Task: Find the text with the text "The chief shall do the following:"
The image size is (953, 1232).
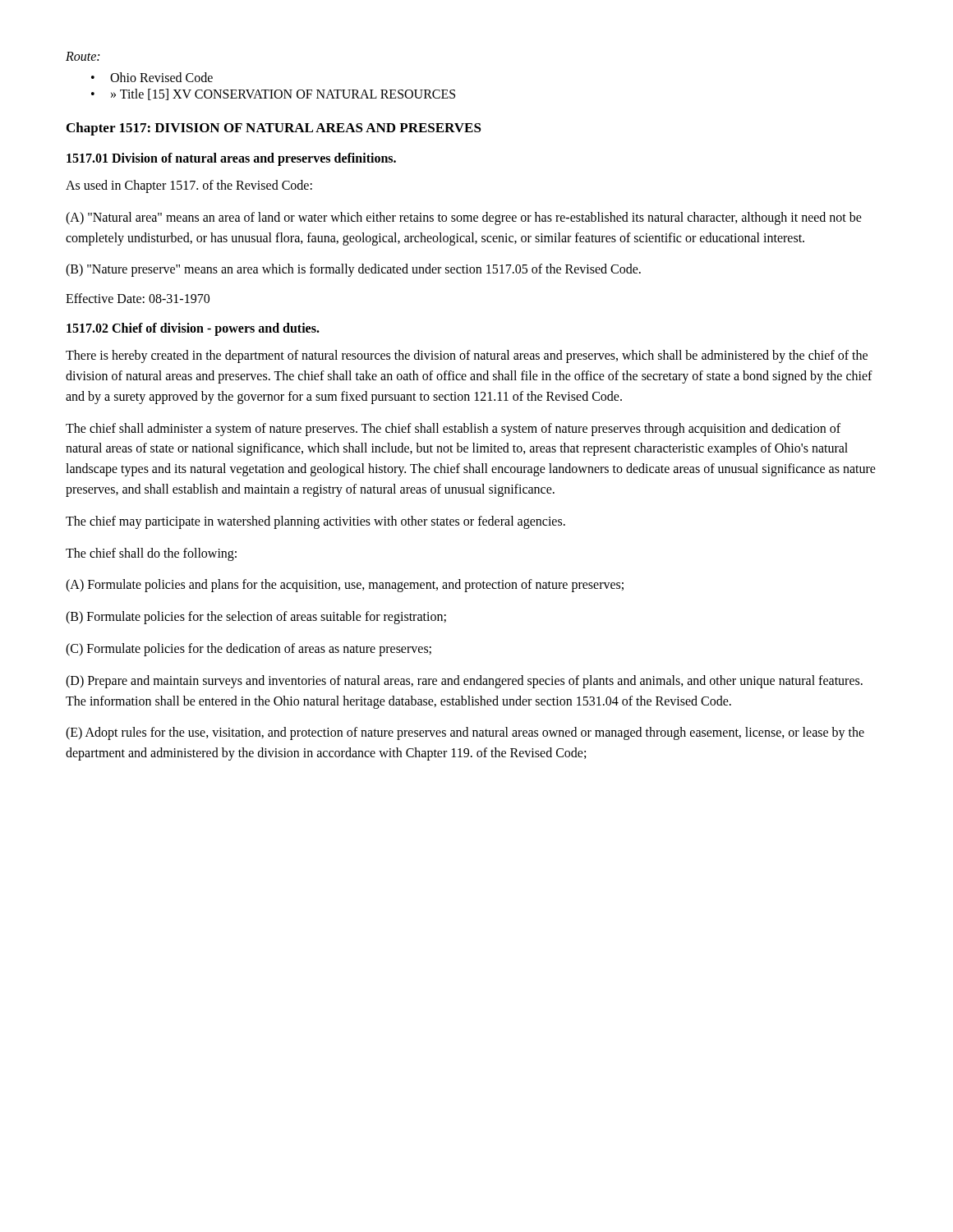Action: 152,553
